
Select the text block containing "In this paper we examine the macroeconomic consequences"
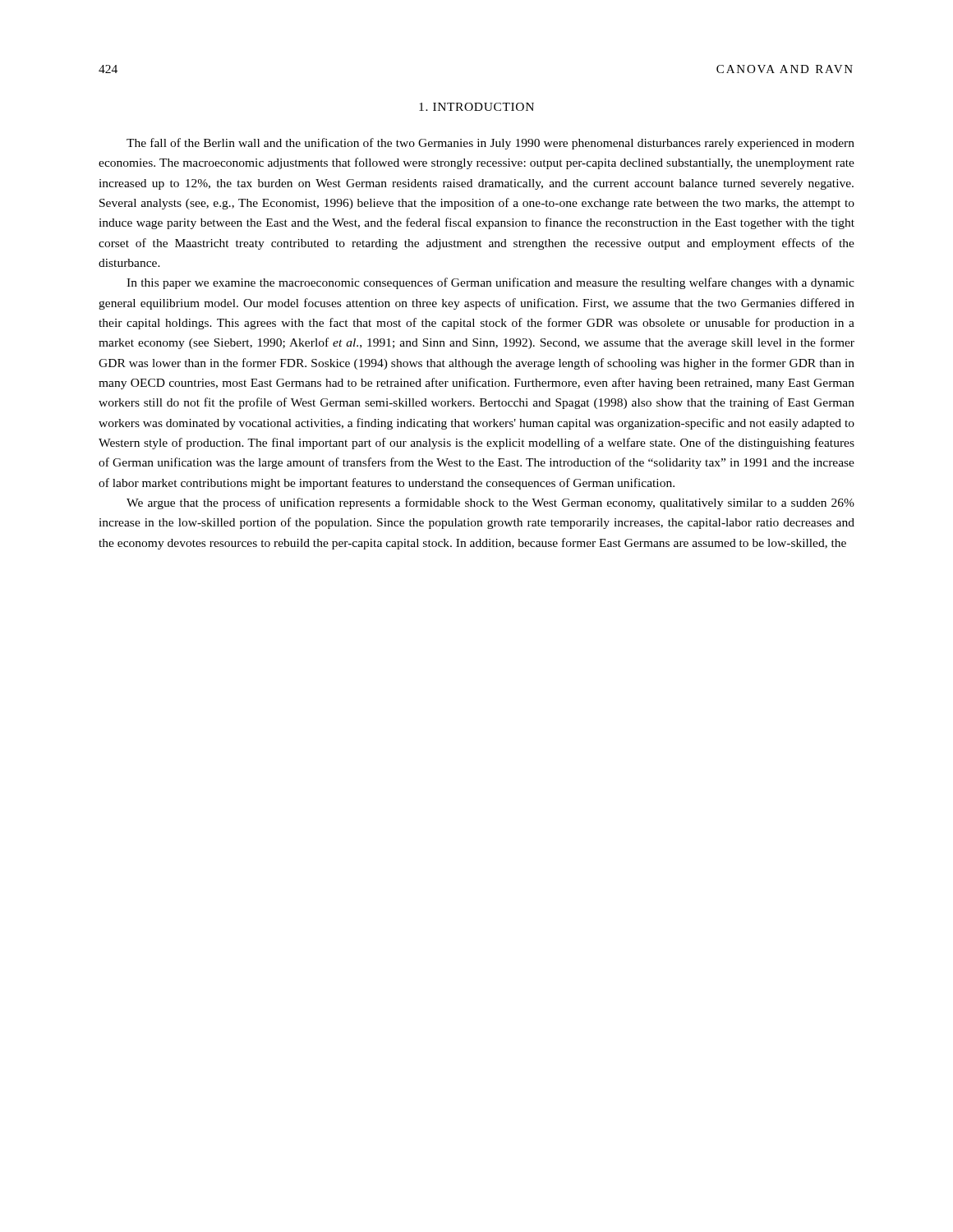point(476,382)
